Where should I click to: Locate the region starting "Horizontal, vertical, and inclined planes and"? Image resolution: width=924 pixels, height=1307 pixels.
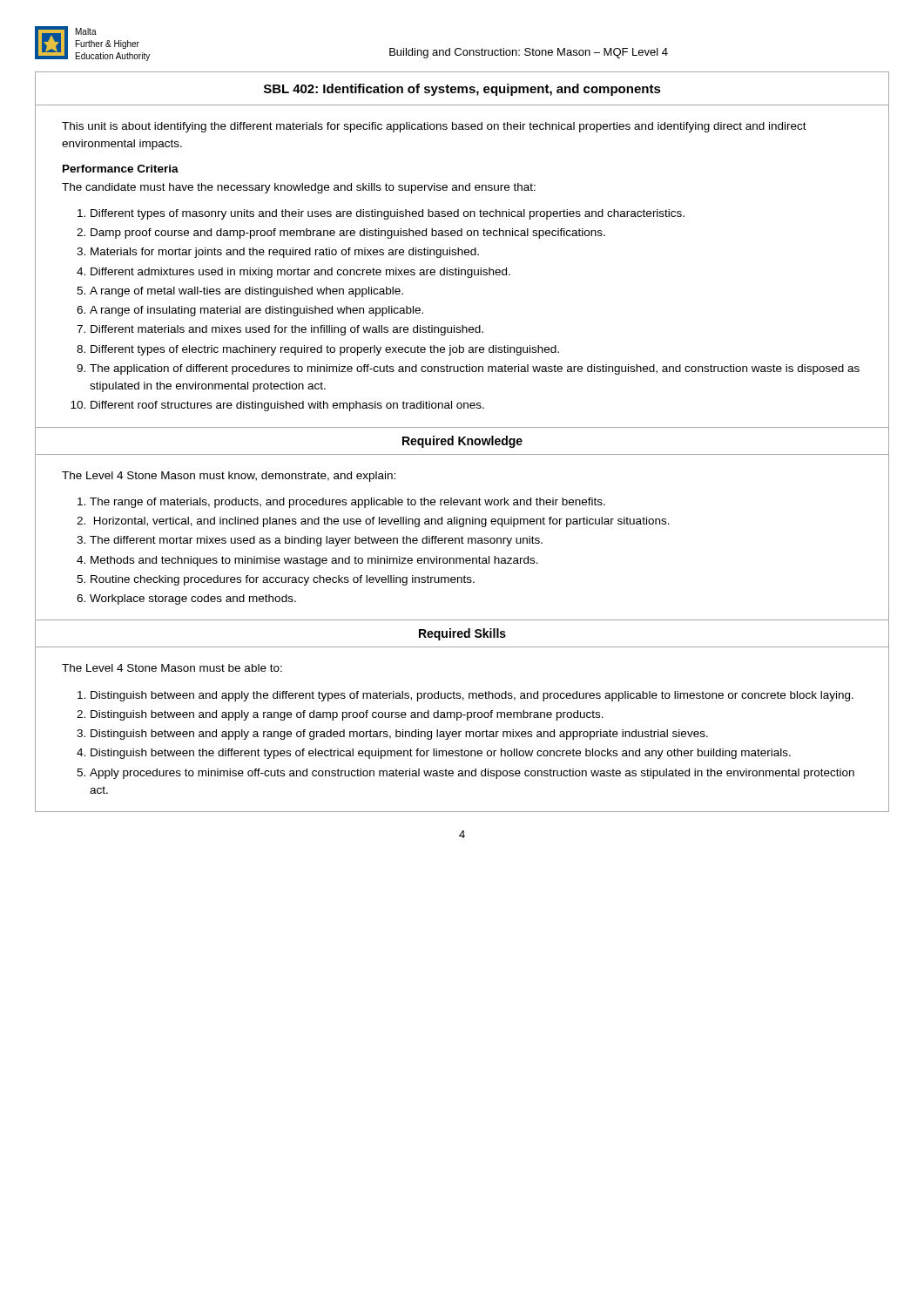(380, 521)
